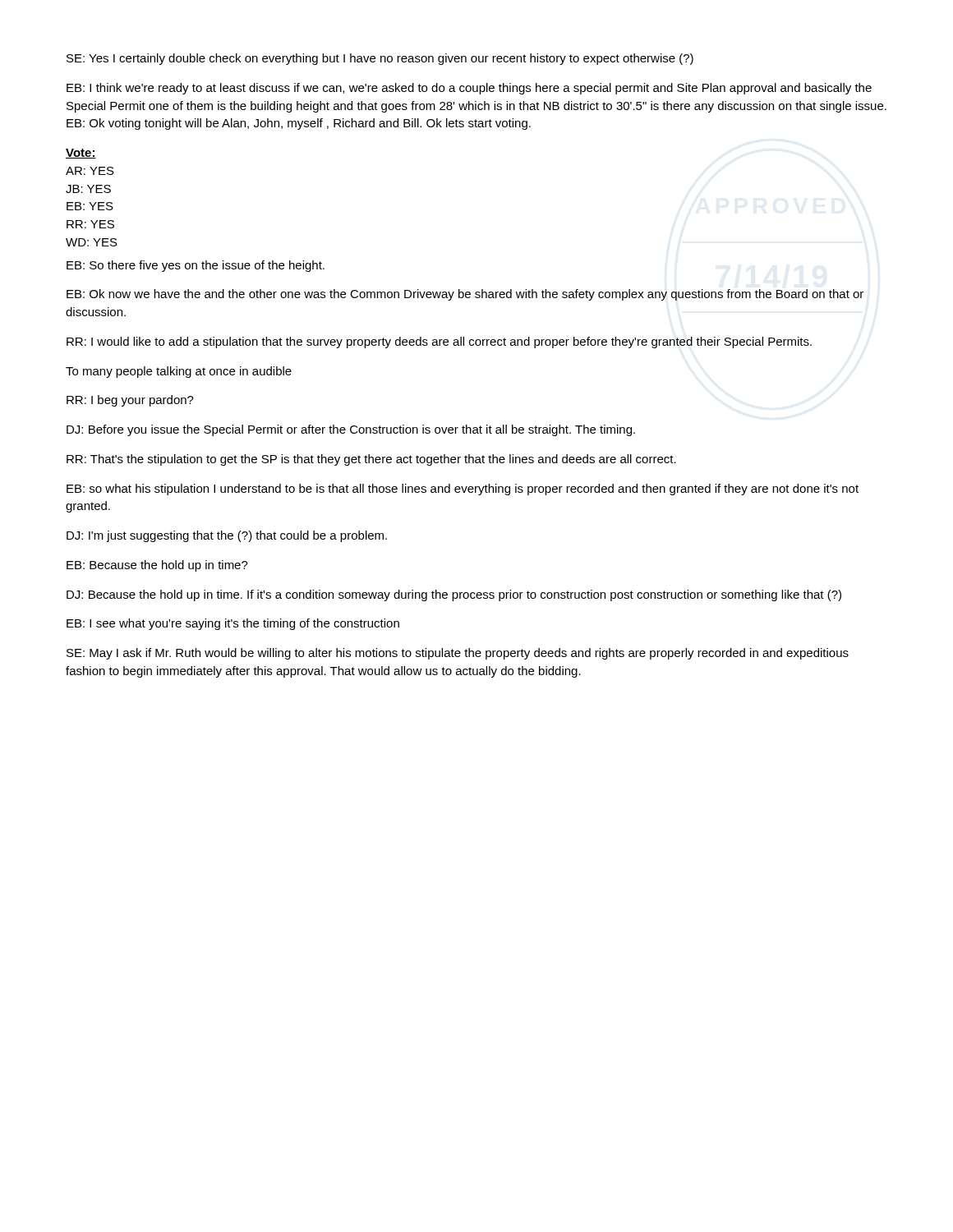Locate the text block starting "DJ: Because the"
This screenshot has width=953, height=1232.
pos(454,594)
